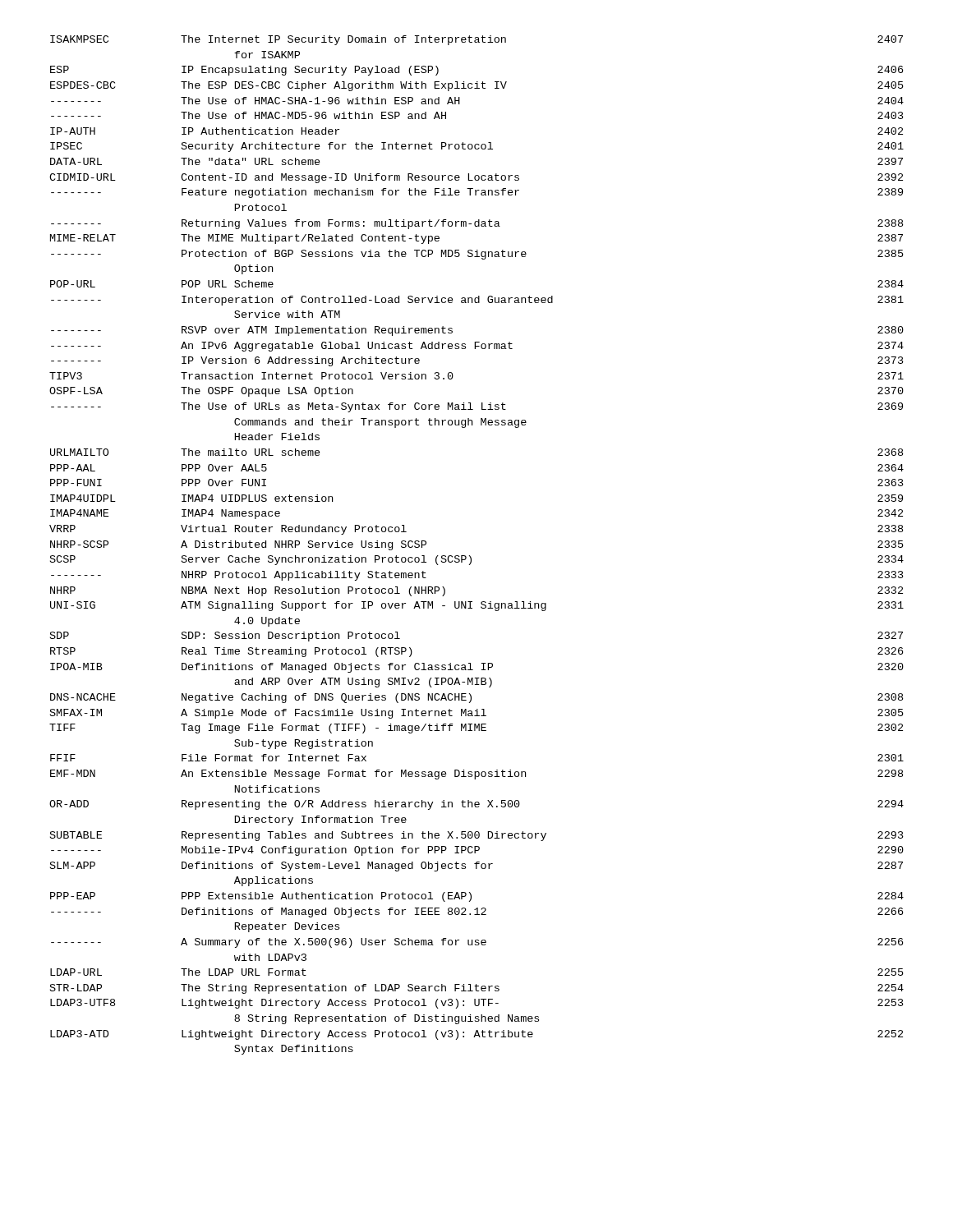Find the passage starting "IP-AUTH IP Authentication"
Image resolution: width=953 pixels, height=1232 pixels.
476,132
